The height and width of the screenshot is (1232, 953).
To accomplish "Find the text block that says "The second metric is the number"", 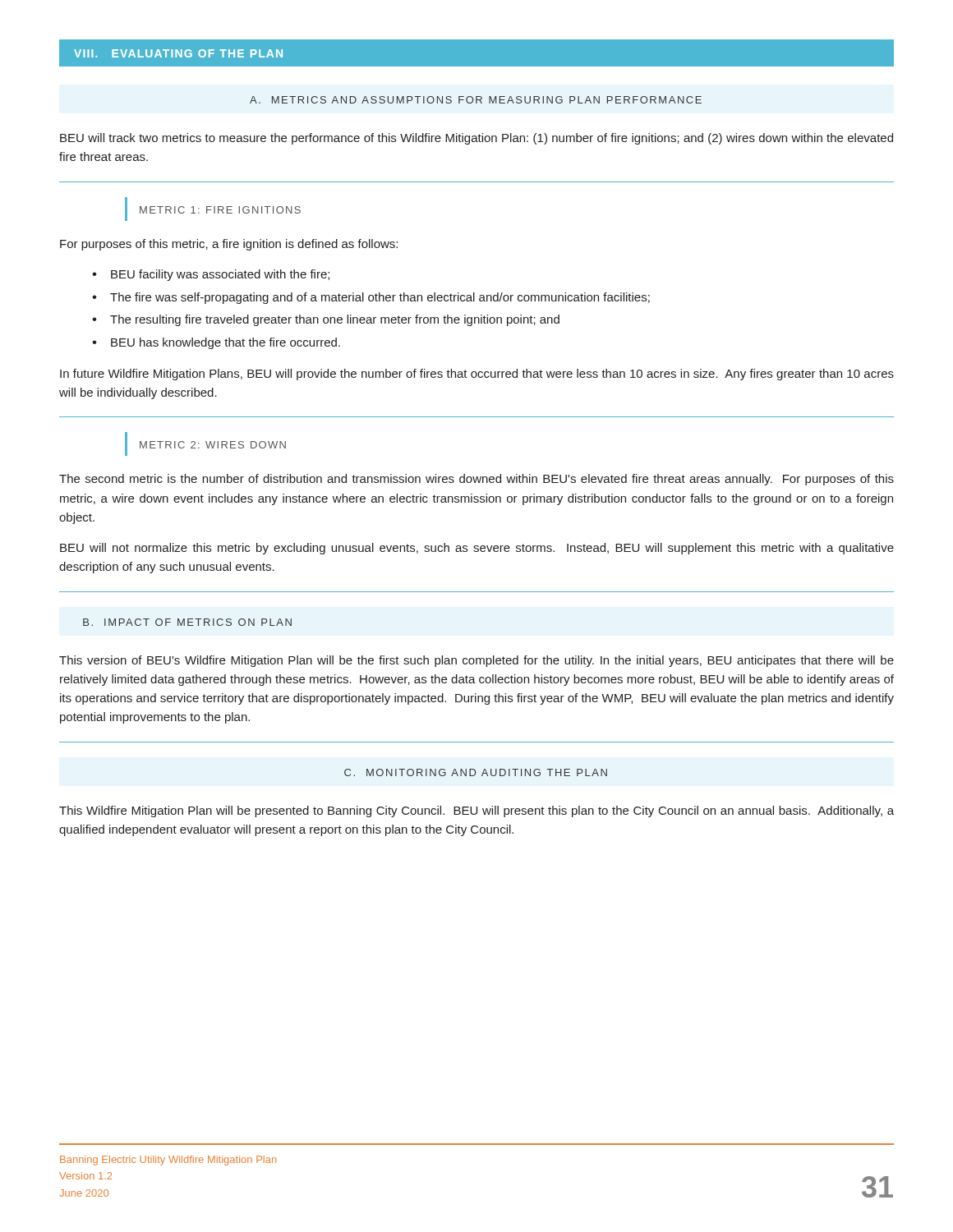I will (x=476, y=498).
